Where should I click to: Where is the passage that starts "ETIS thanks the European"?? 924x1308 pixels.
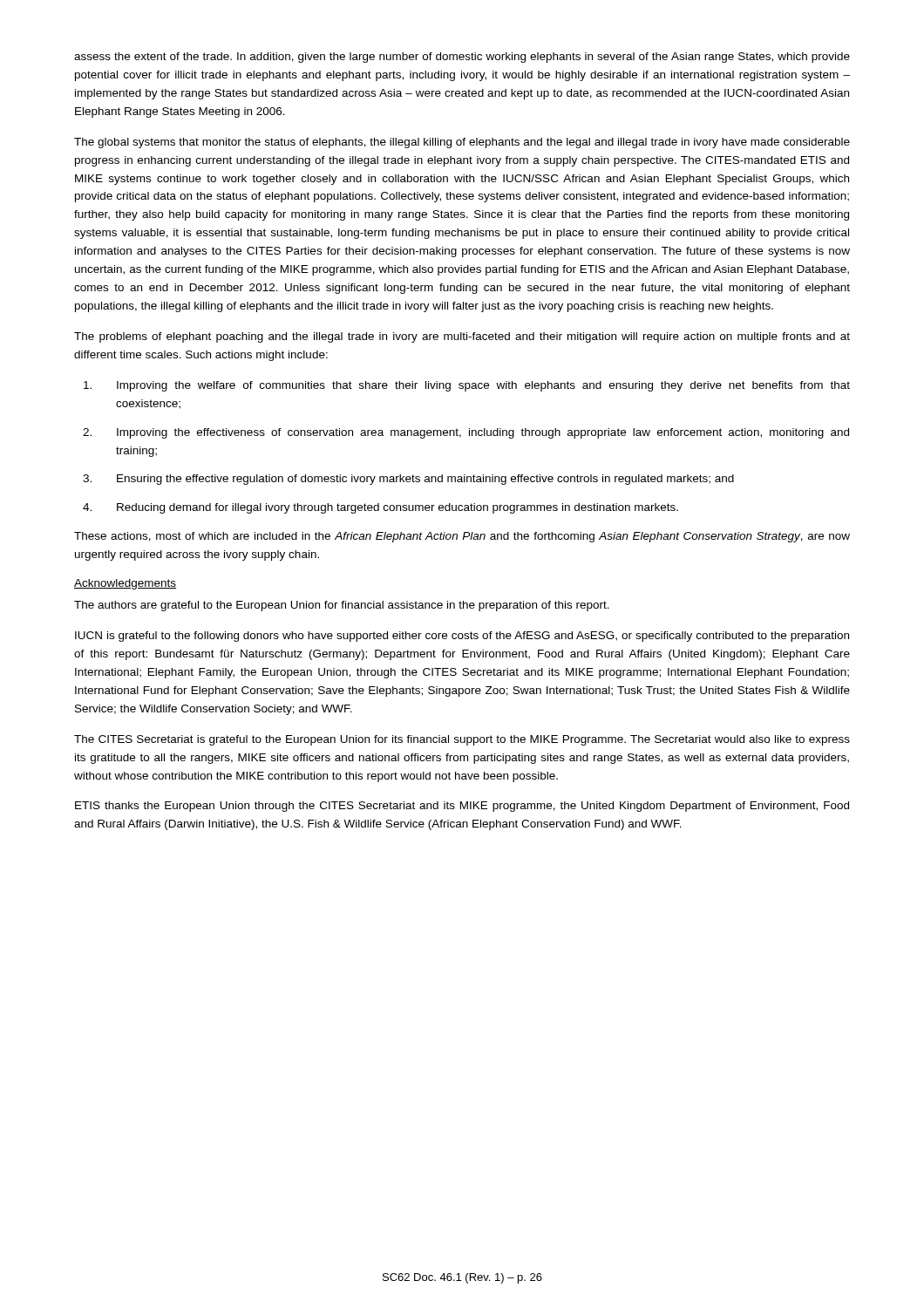(x=462, y=815)
